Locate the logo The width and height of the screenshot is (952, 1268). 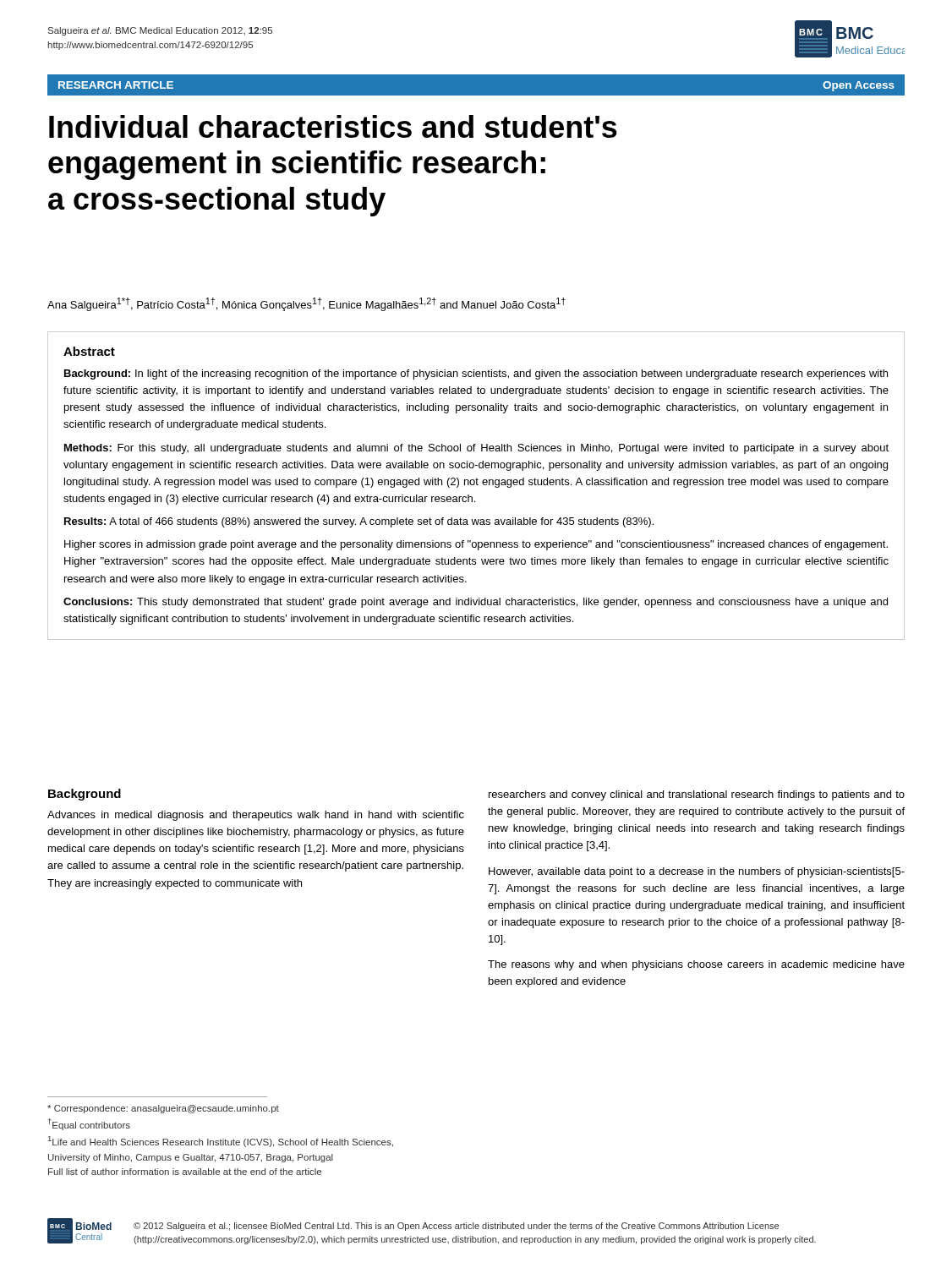[x=850, y=44]
